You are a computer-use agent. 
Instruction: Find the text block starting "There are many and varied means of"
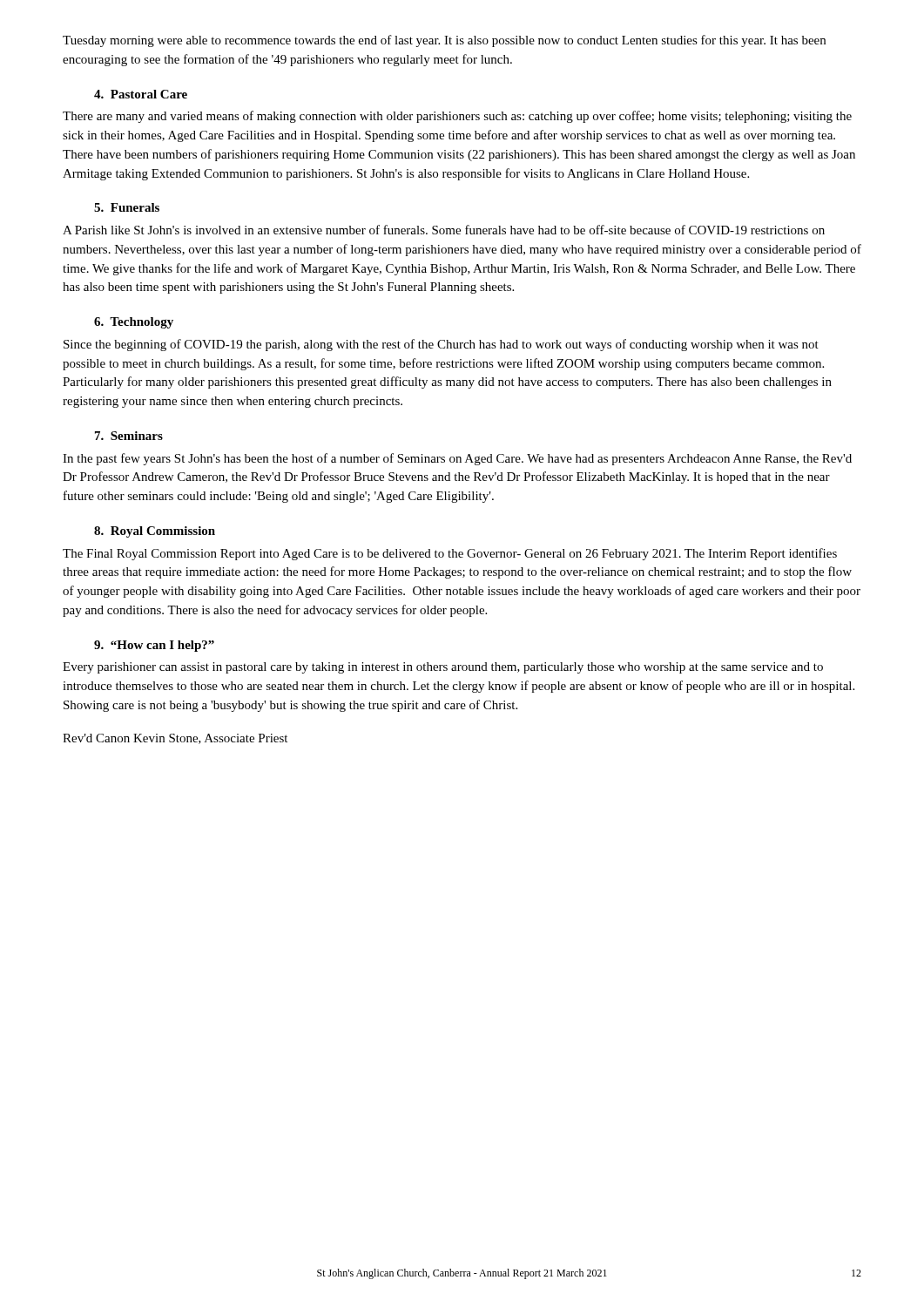coord(459,145)
